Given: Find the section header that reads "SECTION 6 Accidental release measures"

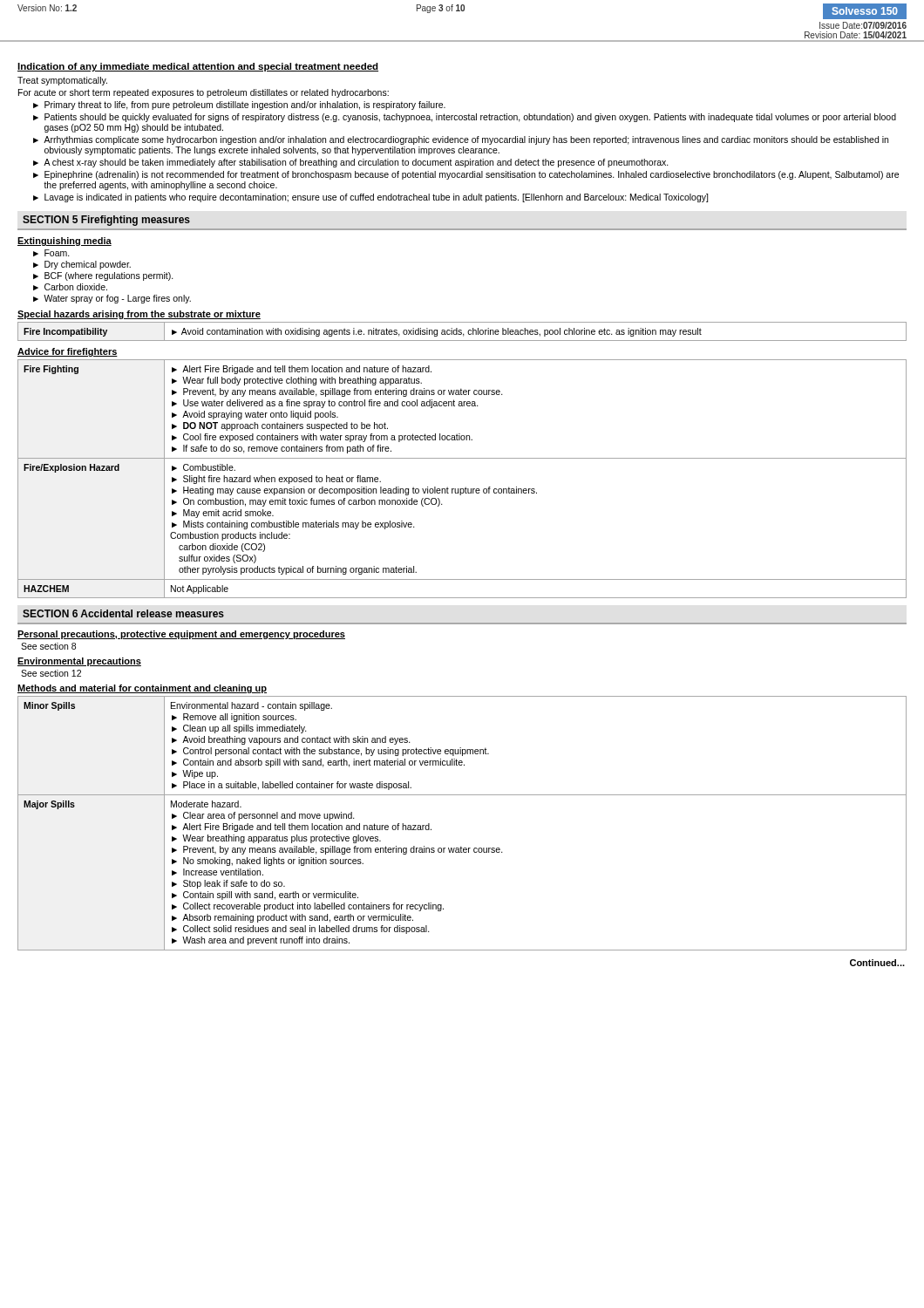Looking at the screenshot, I should (x=123, y=614).
